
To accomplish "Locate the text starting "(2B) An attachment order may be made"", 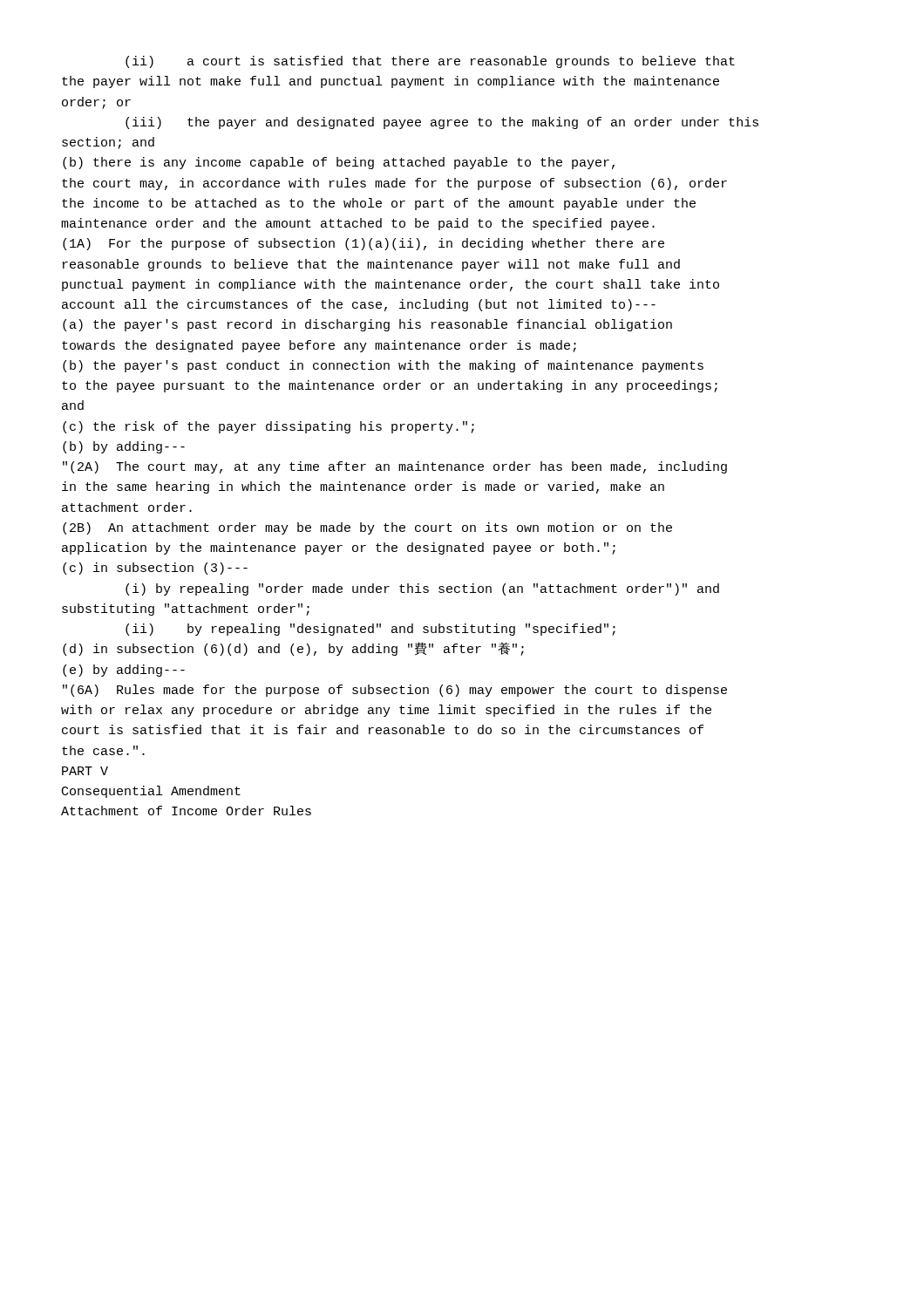I will click(x=367, y=539).
